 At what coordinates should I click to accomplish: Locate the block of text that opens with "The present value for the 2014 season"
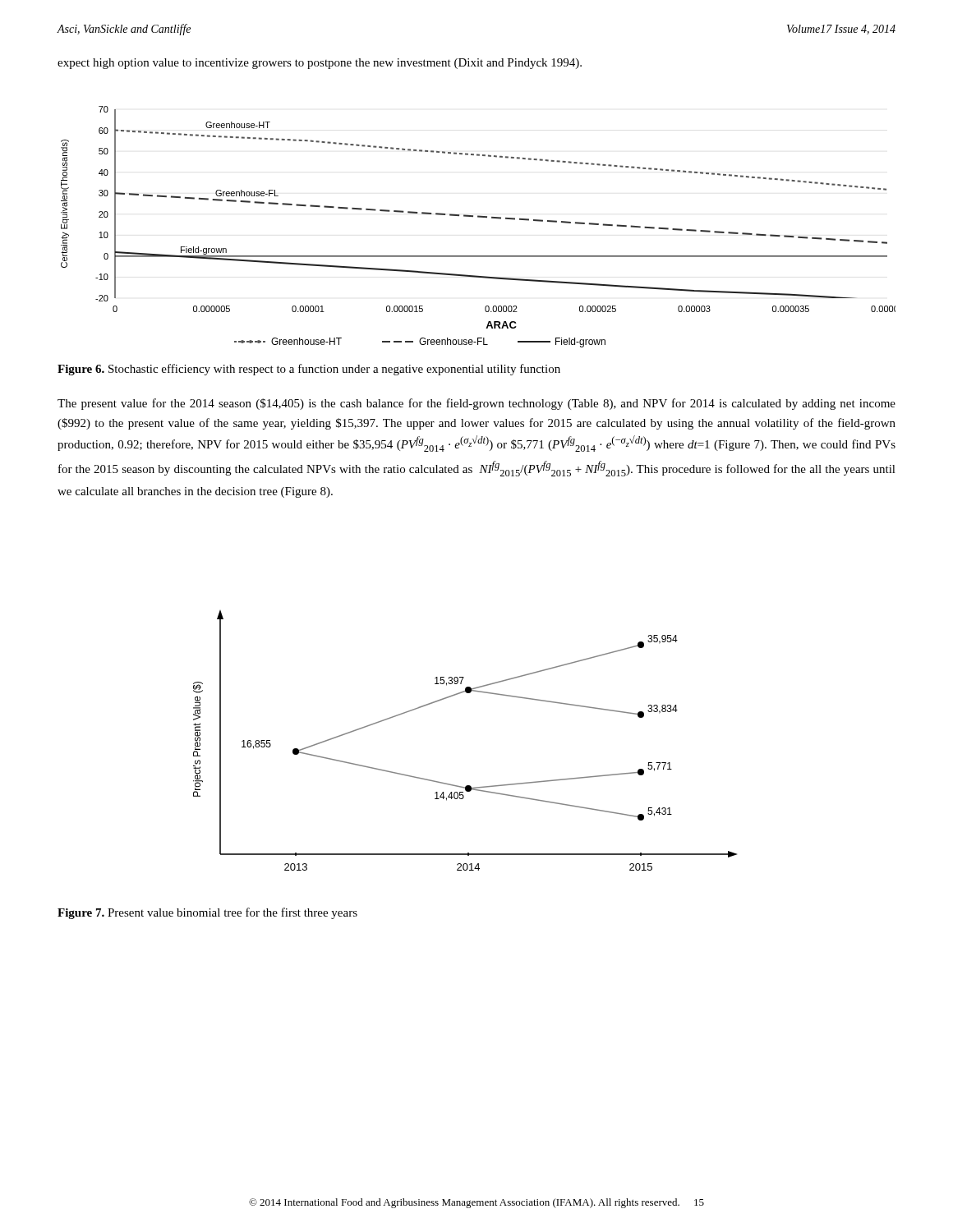(476, 447)
